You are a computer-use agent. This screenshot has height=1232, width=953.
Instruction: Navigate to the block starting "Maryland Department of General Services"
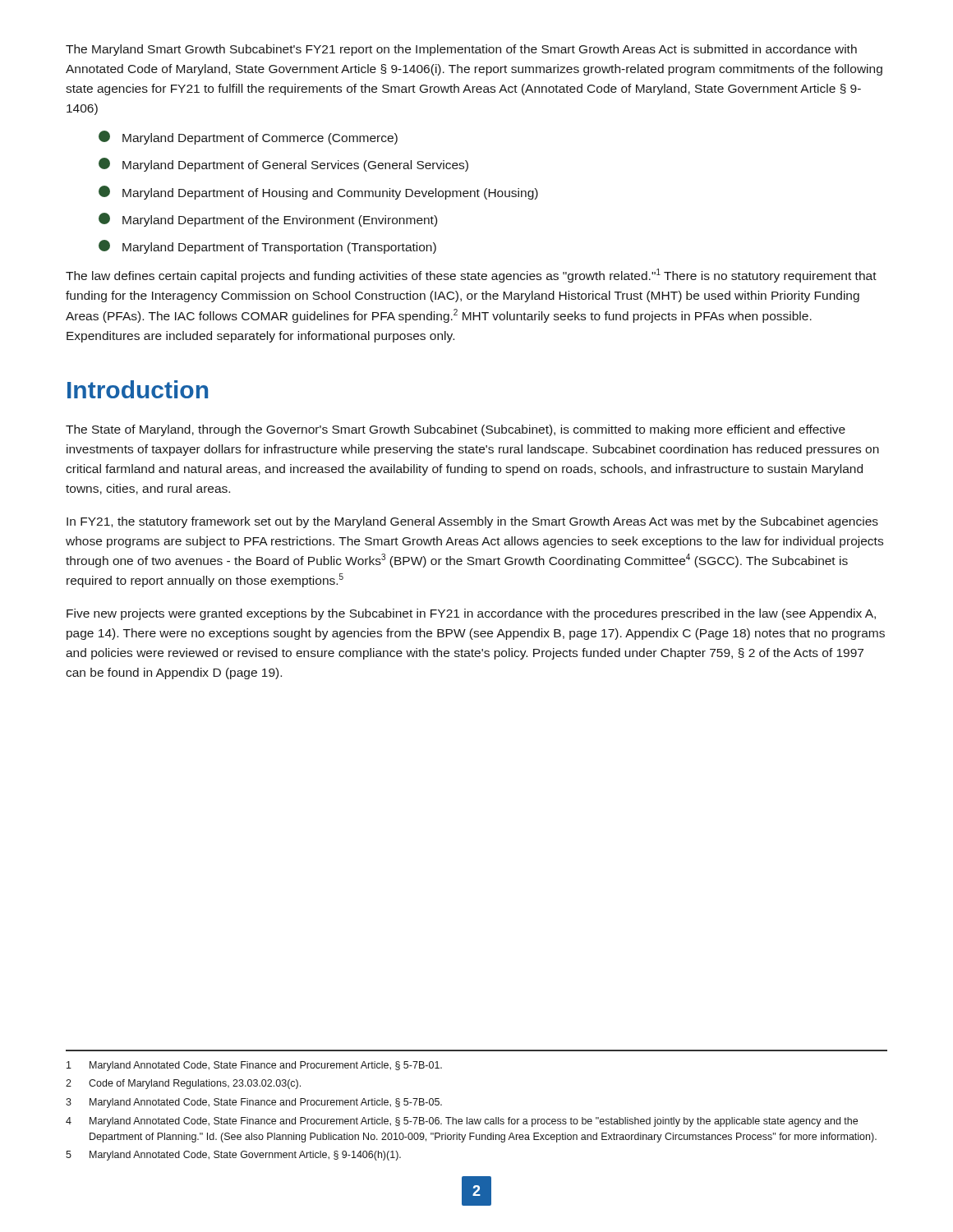pos(284,165)
